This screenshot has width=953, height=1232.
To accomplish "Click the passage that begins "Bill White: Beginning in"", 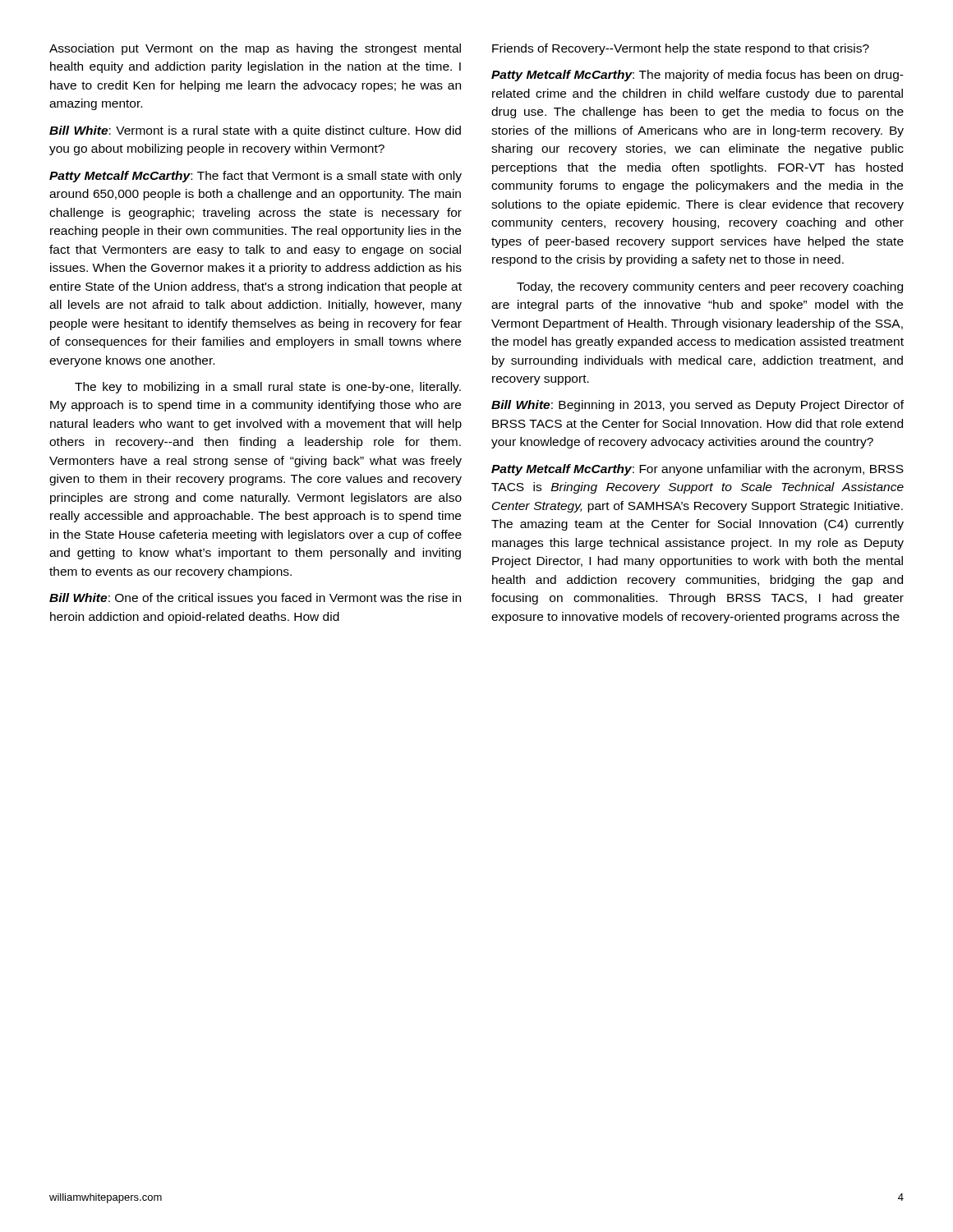I will tap(698, 424).
